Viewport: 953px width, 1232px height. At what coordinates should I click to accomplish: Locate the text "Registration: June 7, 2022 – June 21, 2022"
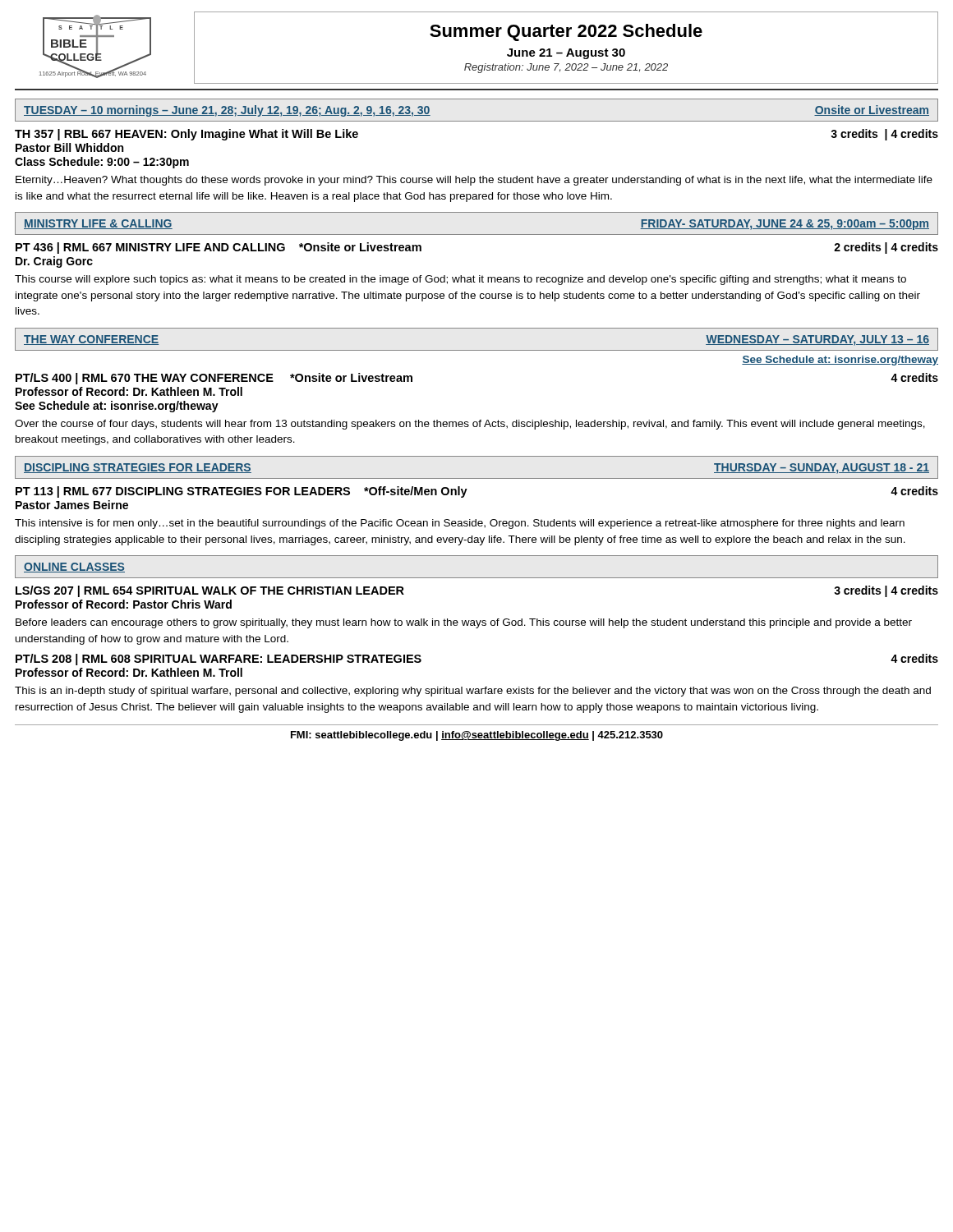[566, 67]
